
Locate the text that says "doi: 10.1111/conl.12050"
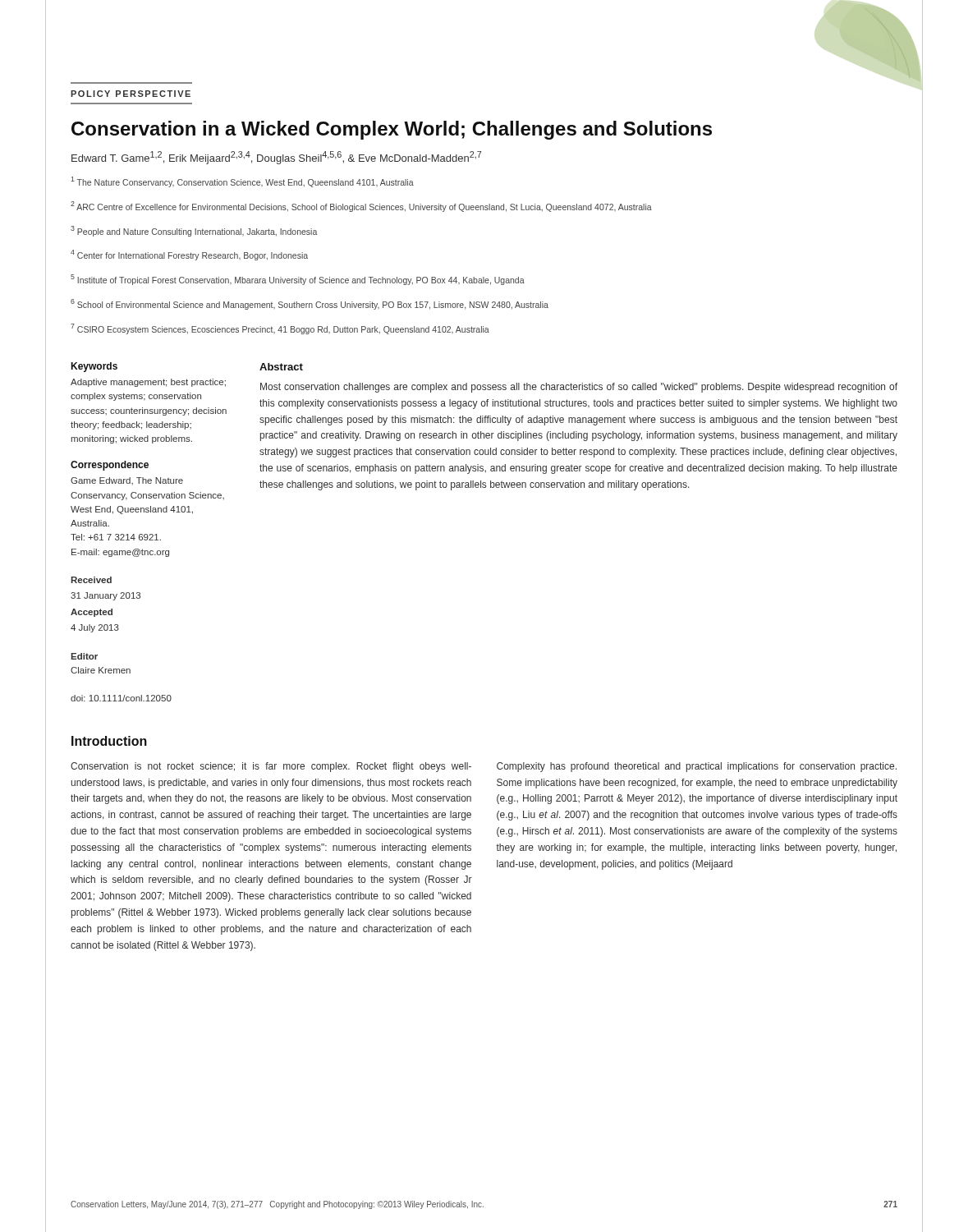coord(153,698)
